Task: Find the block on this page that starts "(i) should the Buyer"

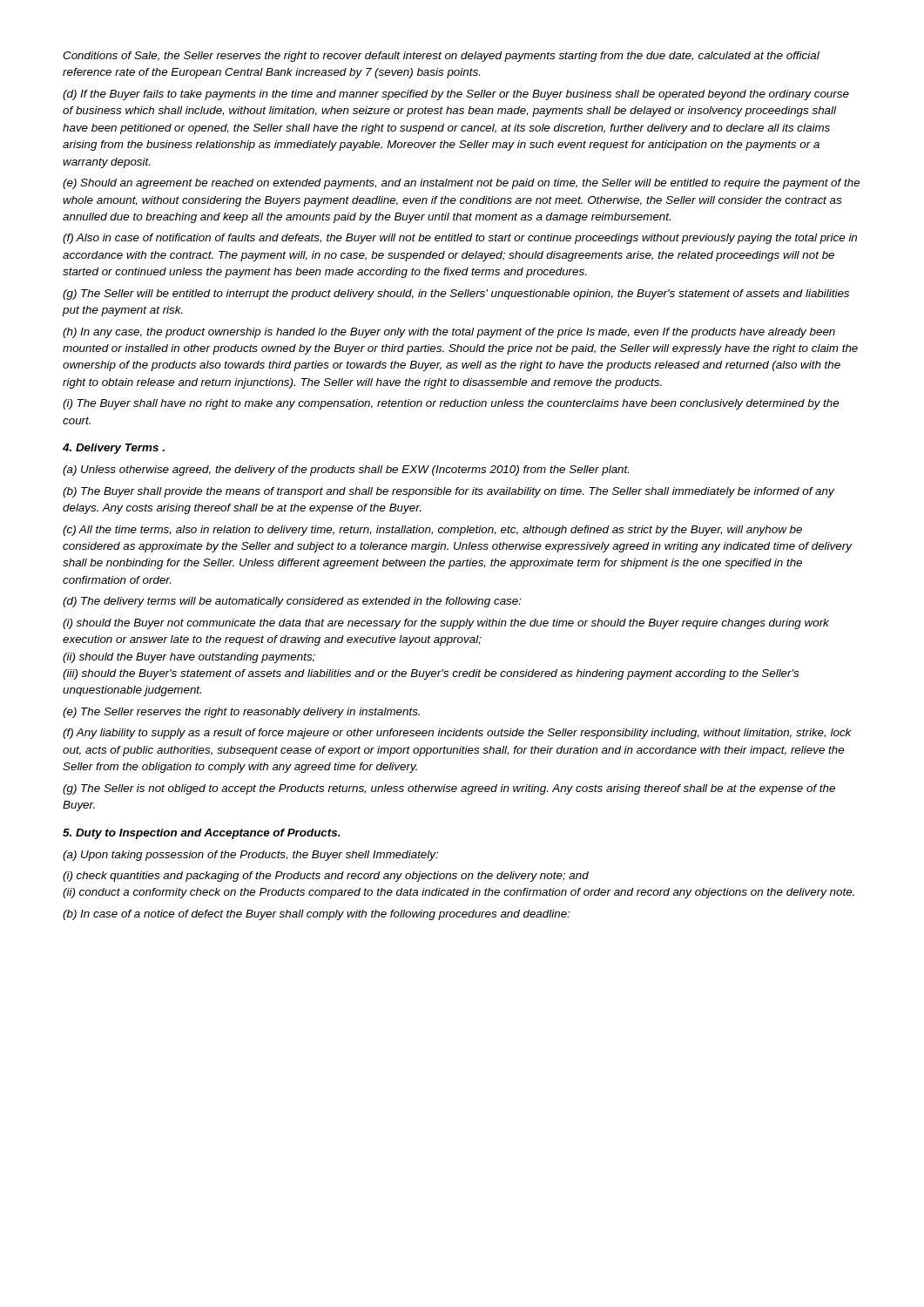Action: [x=446, y=631]
